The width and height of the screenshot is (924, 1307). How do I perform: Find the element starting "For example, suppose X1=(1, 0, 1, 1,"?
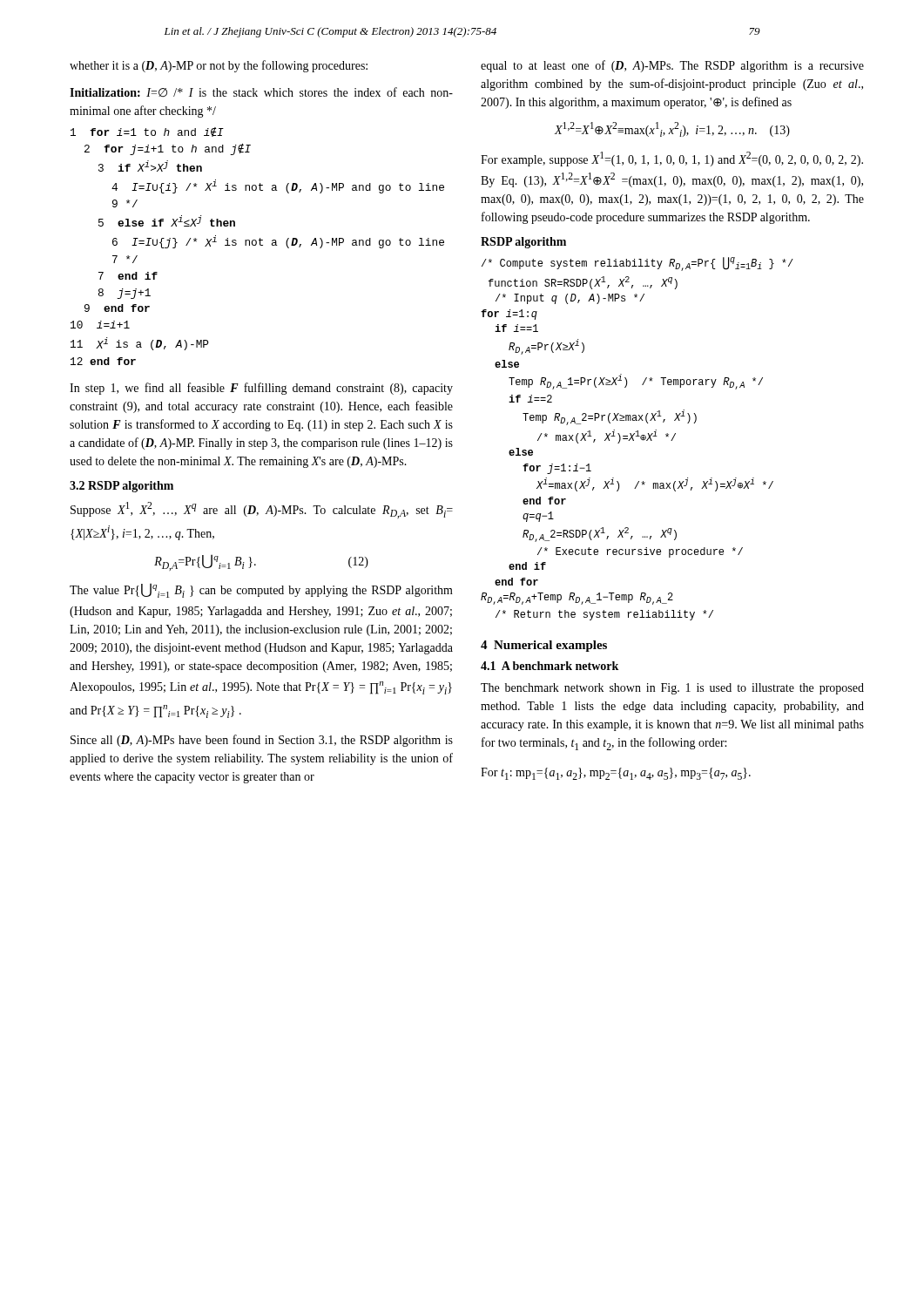tap(672, 187)
